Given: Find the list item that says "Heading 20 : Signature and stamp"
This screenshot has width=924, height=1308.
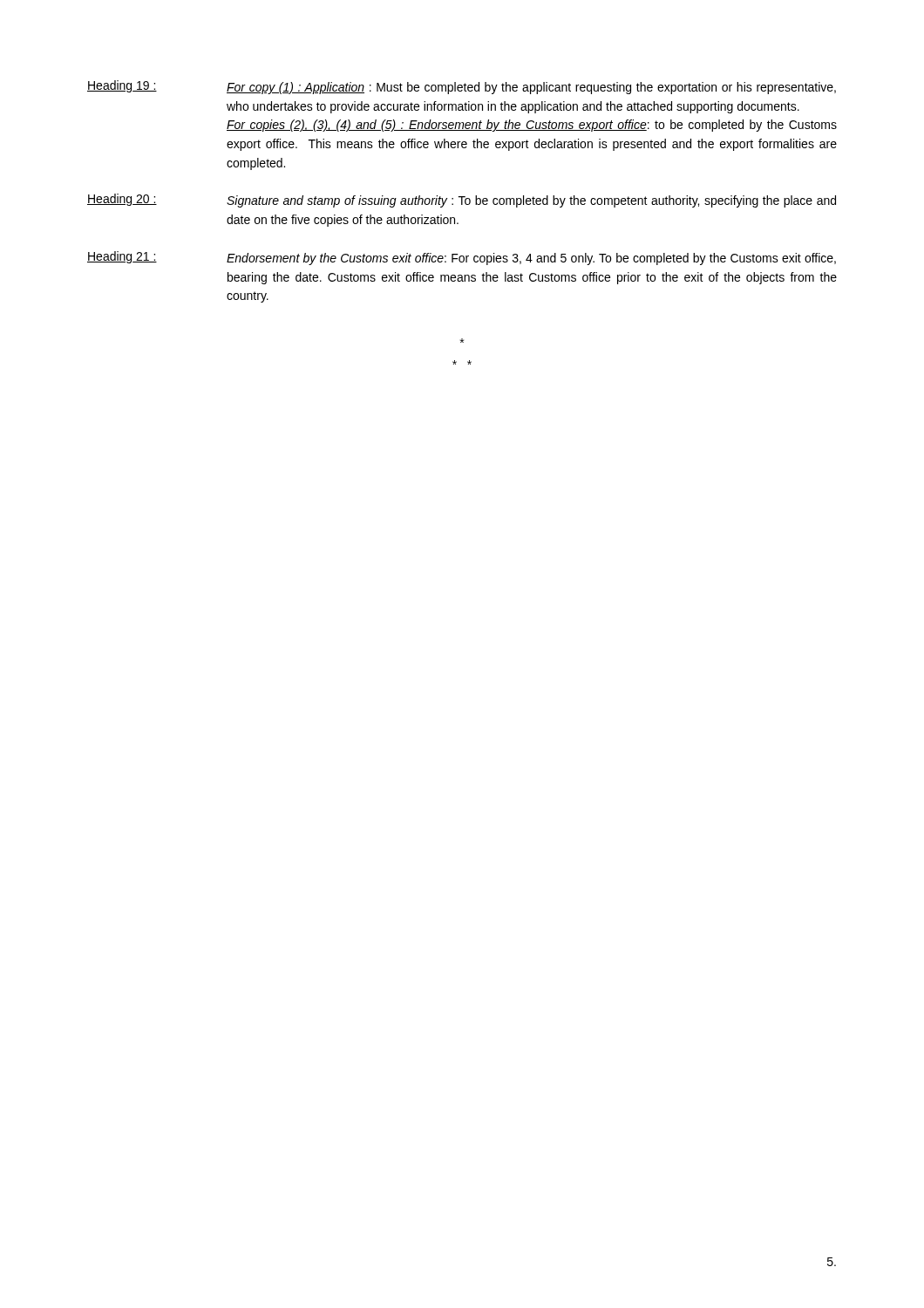Looking at the screenshot, I should 462,211.
